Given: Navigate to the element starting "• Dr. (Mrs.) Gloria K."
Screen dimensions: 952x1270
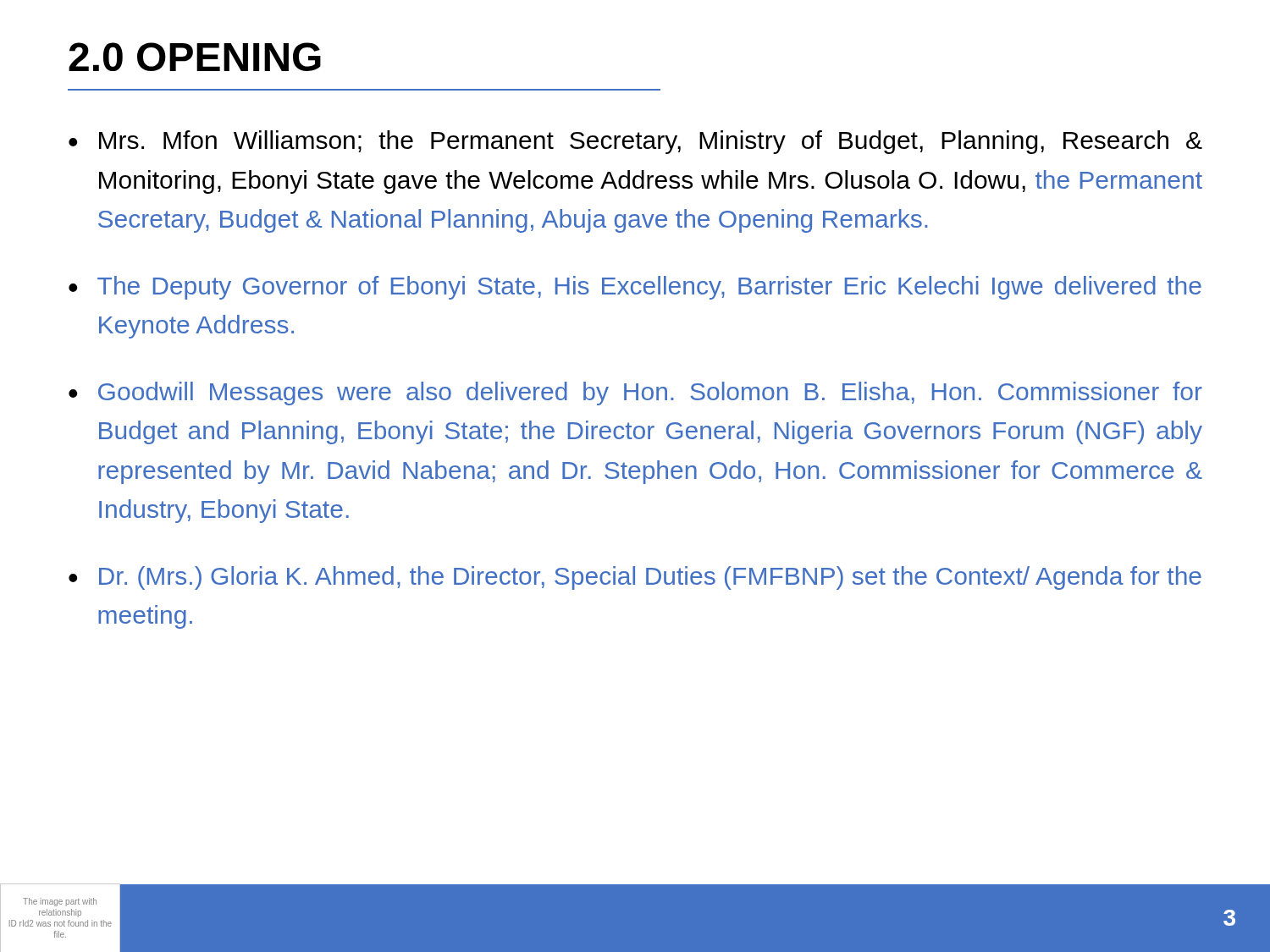Looking at the screenshot, I should click(635, 596).
